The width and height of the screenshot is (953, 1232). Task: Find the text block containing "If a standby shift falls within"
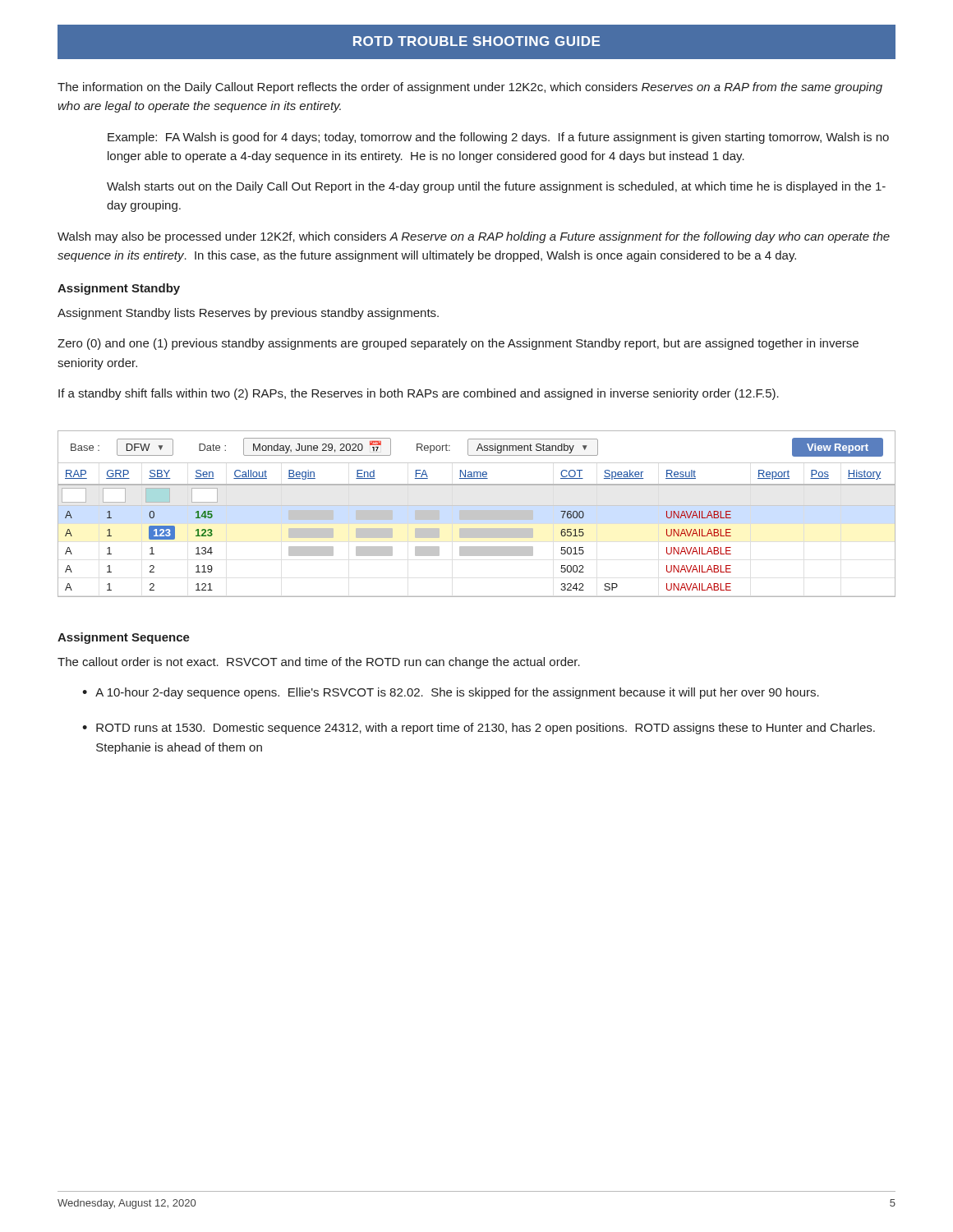click(x=418, y=393)
